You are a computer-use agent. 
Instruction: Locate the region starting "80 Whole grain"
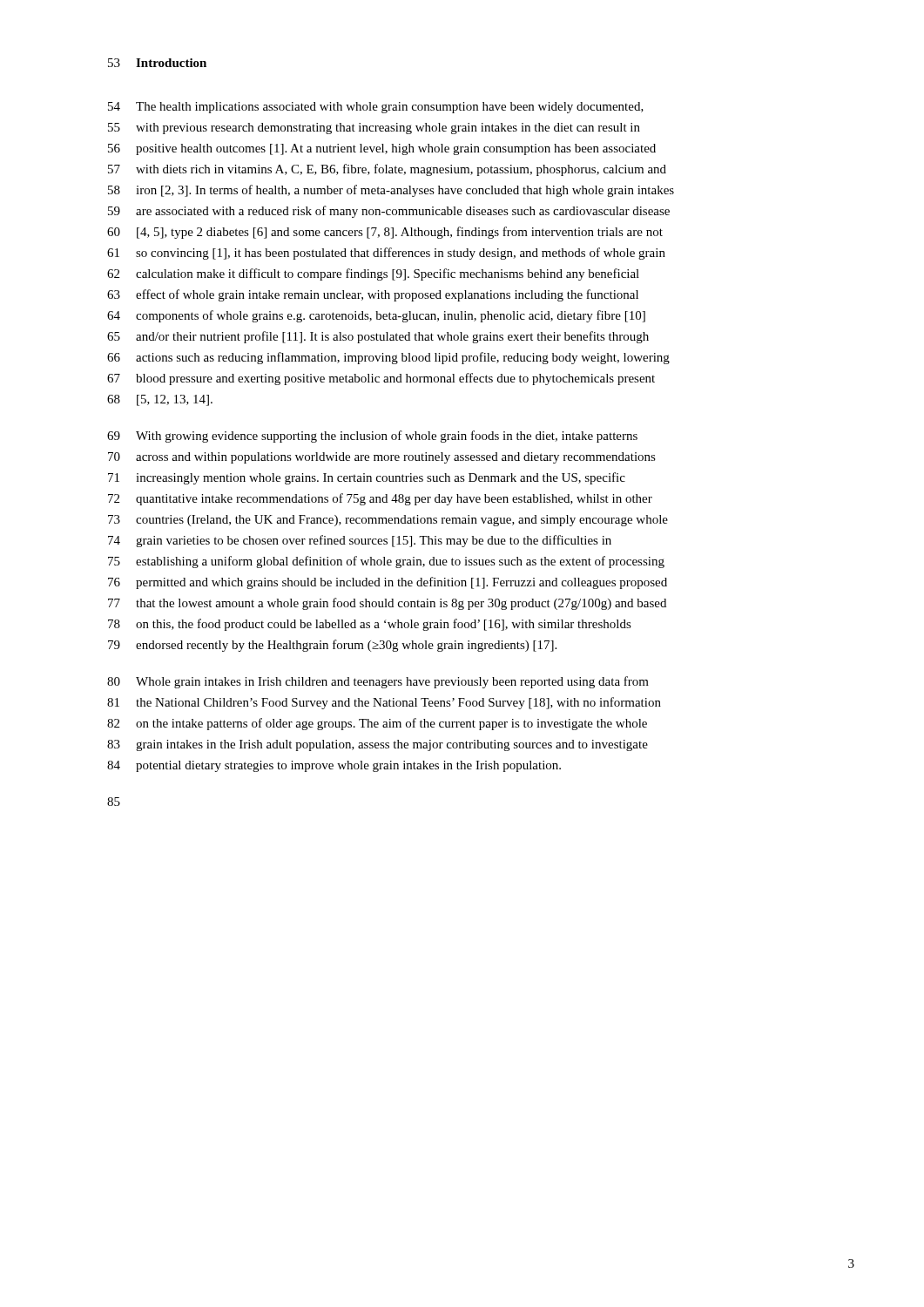coord(471,723)
